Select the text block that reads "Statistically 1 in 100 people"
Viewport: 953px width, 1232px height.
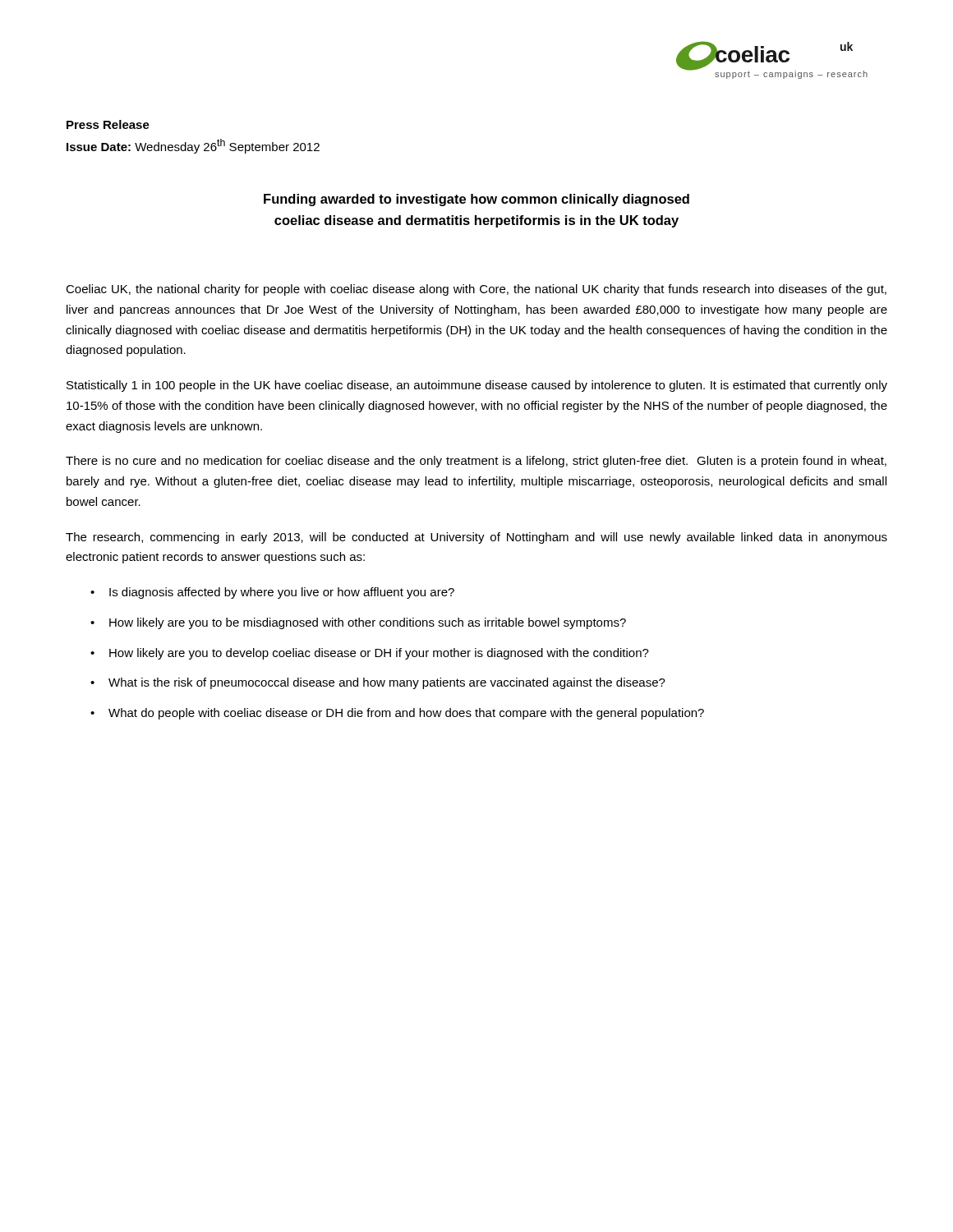coord(476,406)
